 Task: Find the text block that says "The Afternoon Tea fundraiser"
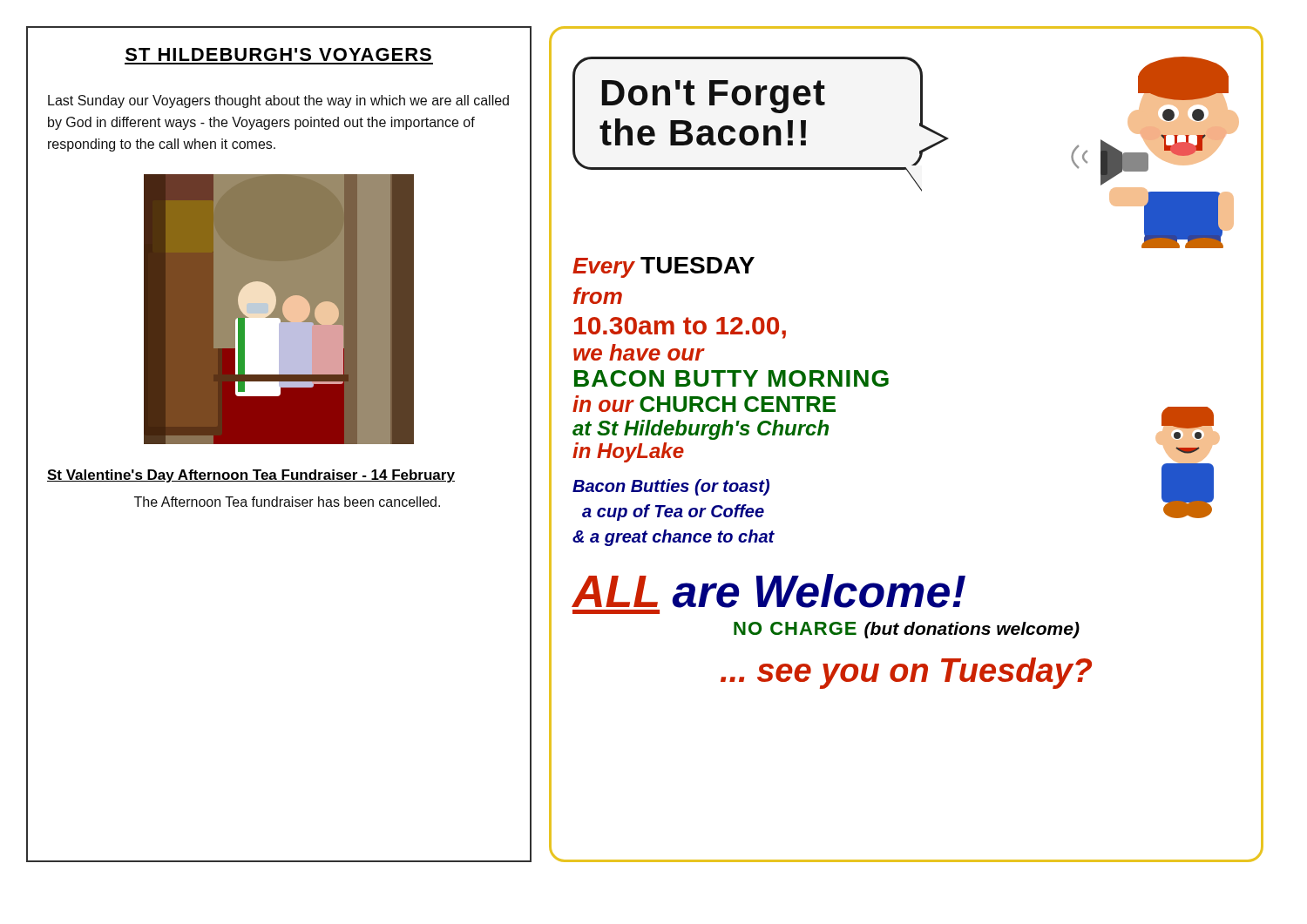(x=288, y=502)
